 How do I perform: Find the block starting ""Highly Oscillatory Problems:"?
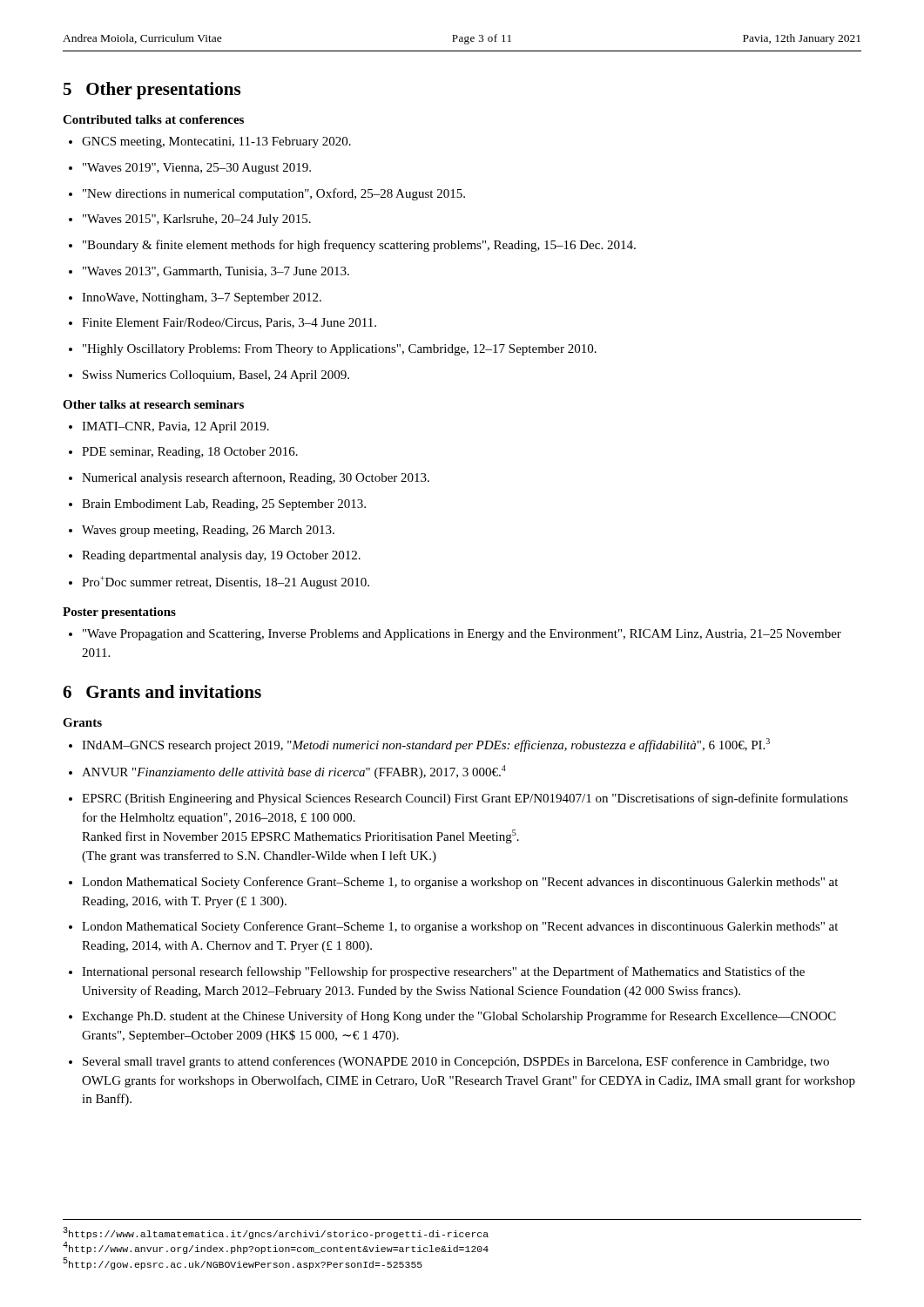pyautogui.click(x=462, y=349)
